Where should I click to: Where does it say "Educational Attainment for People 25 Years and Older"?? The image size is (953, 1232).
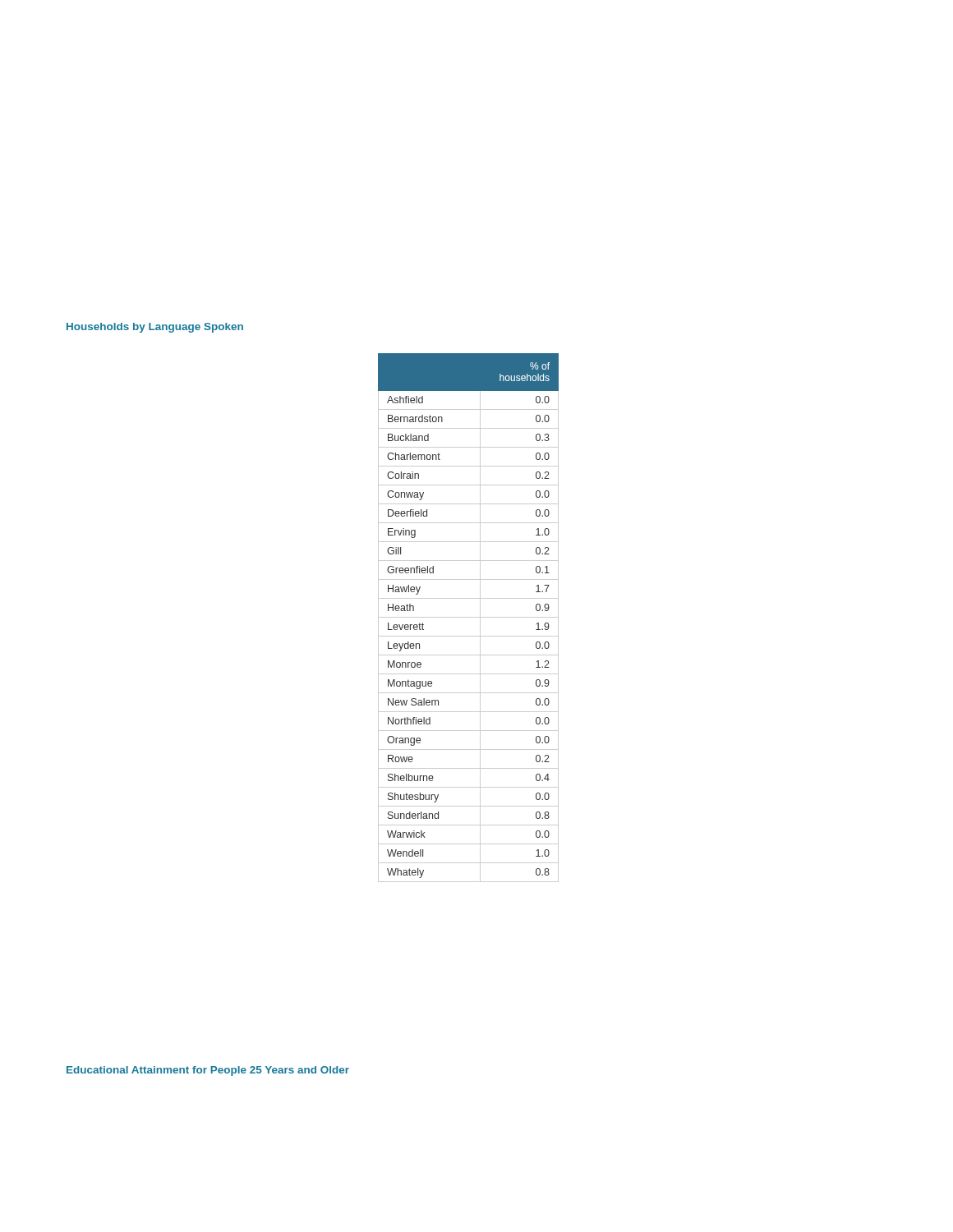click(x=208, y=1070)
